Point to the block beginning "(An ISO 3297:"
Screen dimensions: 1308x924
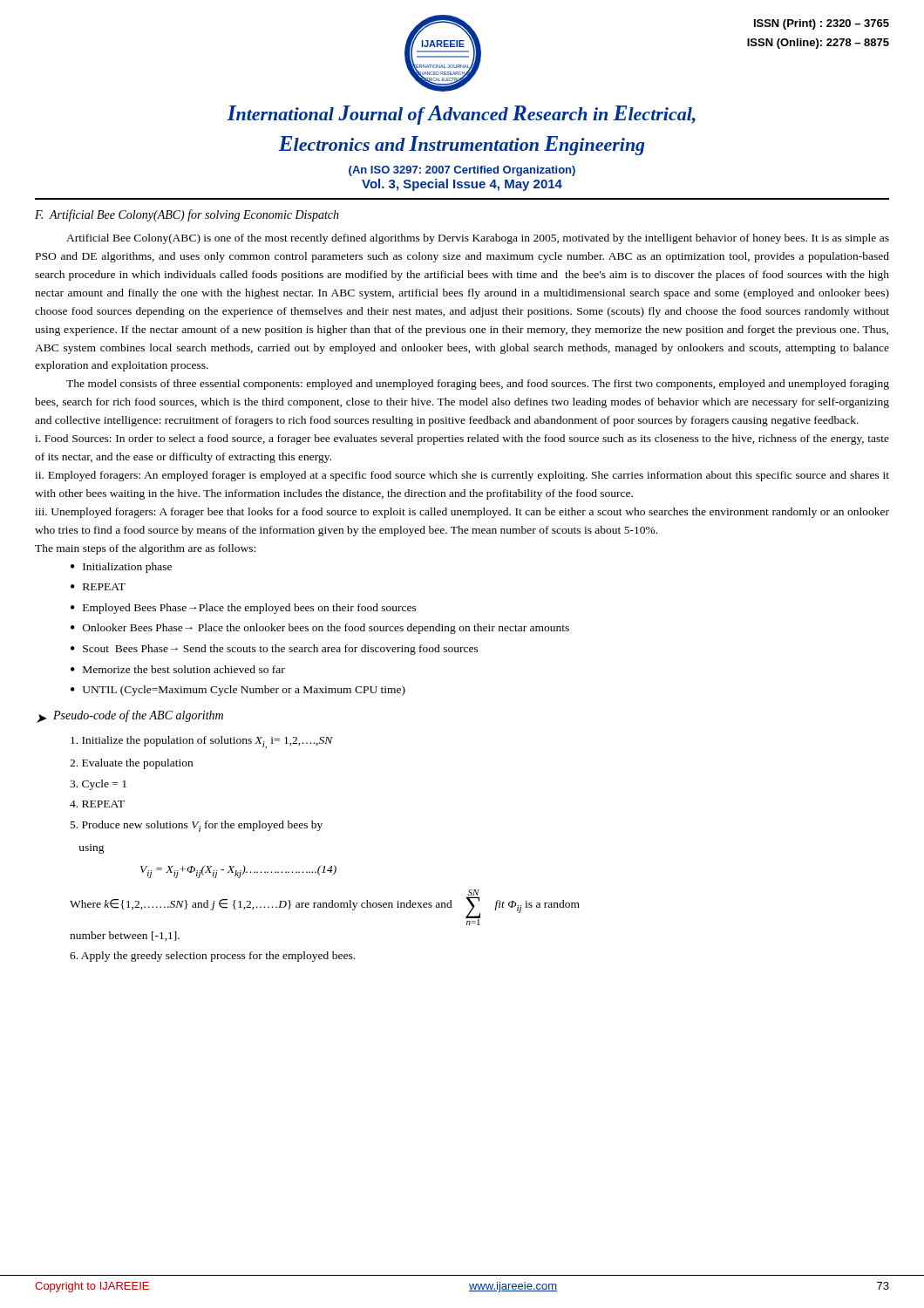(x=462, y=170)
